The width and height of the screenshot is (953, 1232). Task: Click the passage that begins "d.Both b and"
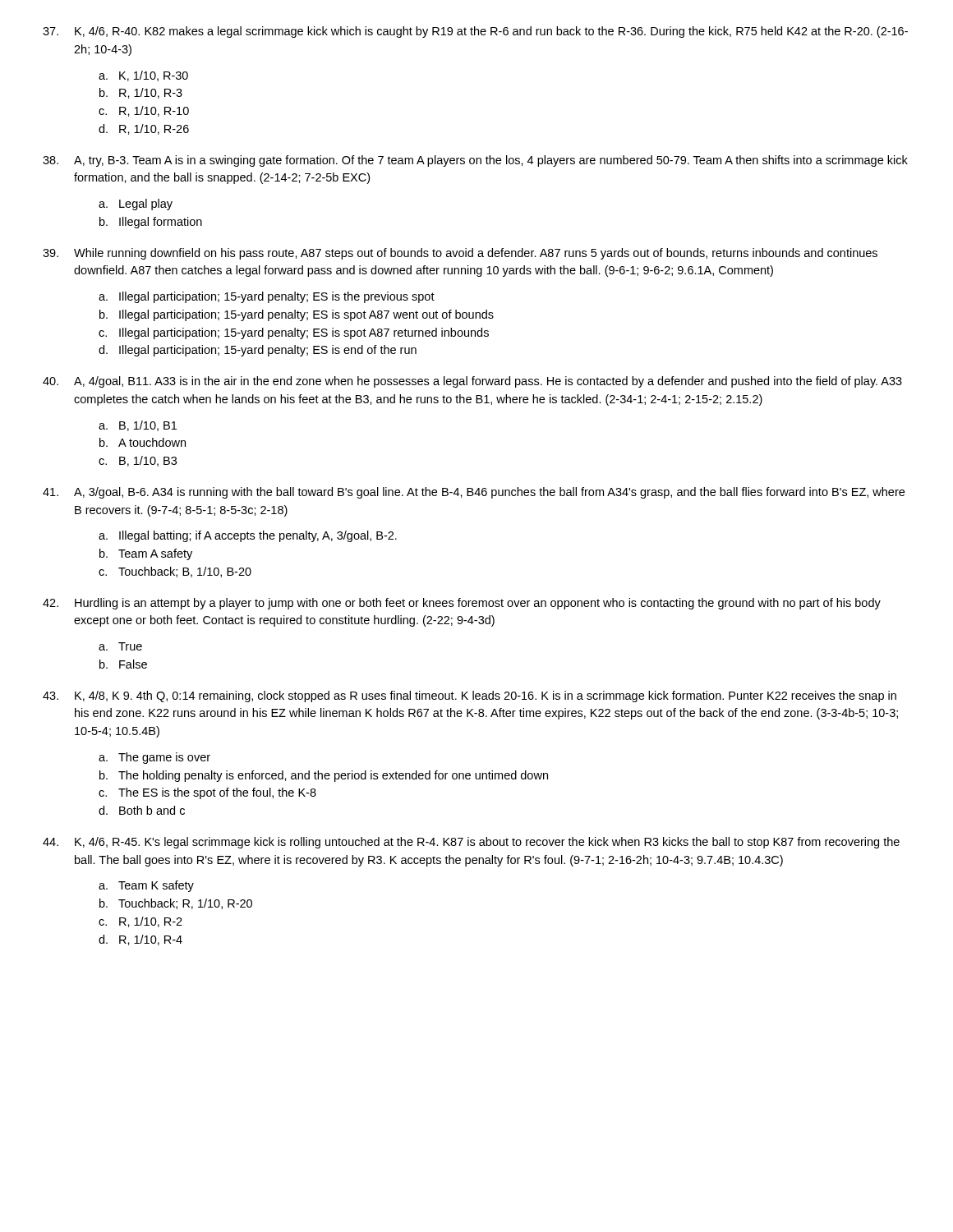[x=142, y=811]
